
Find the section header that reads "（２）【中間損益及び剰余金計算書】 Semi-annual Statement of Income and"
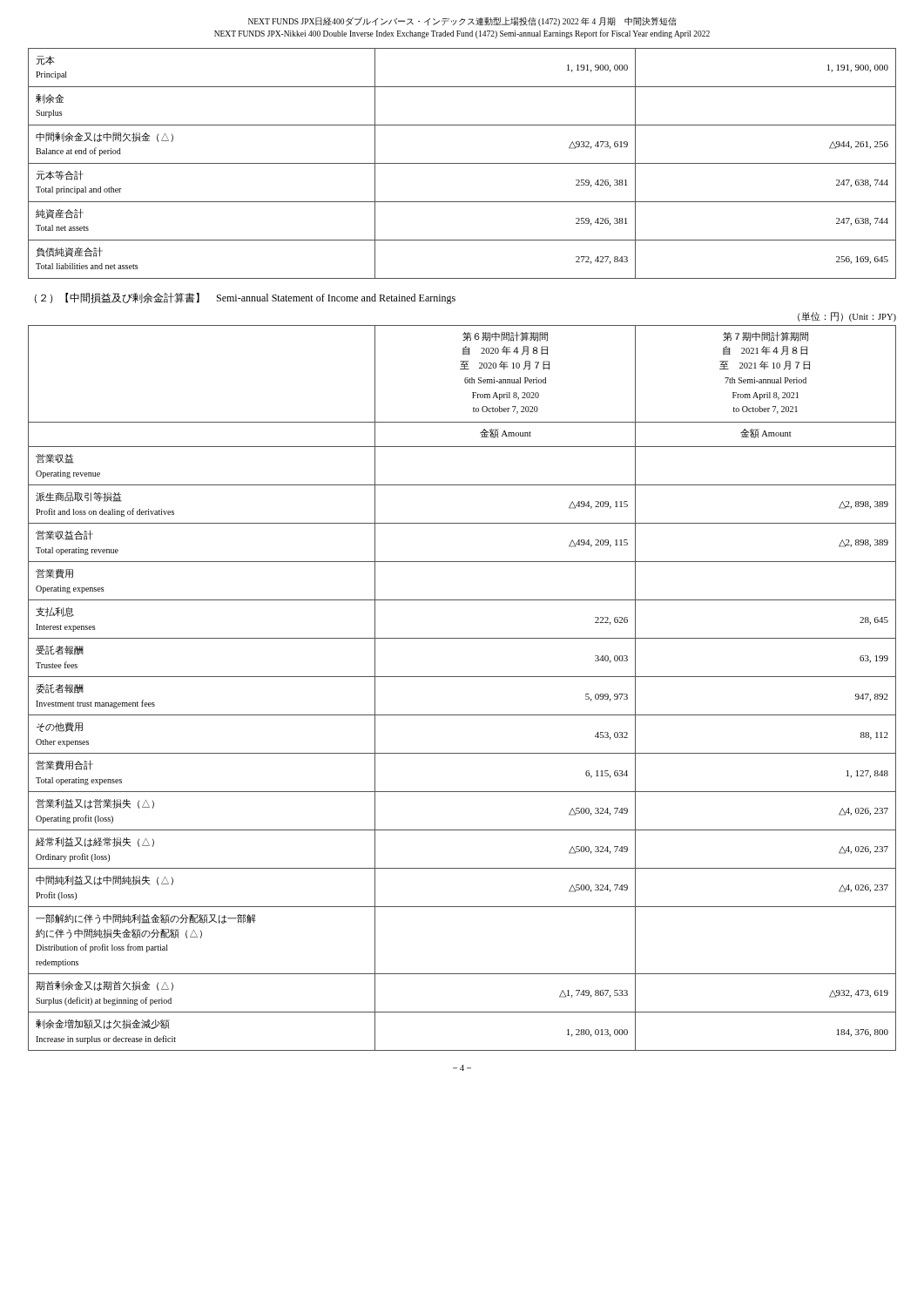(242, 298)
